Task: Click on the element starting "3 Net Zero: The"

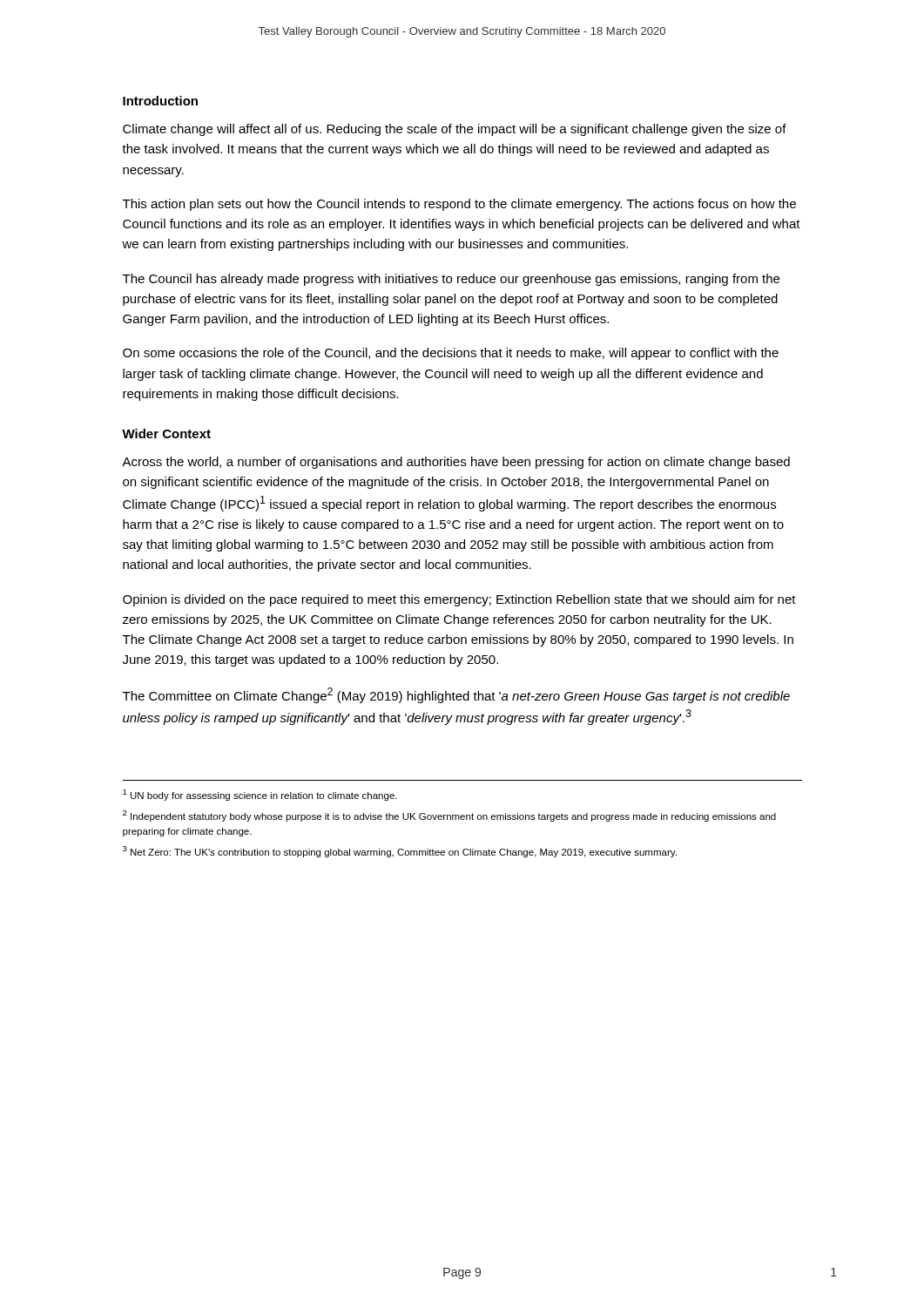Action: point(400,851)
